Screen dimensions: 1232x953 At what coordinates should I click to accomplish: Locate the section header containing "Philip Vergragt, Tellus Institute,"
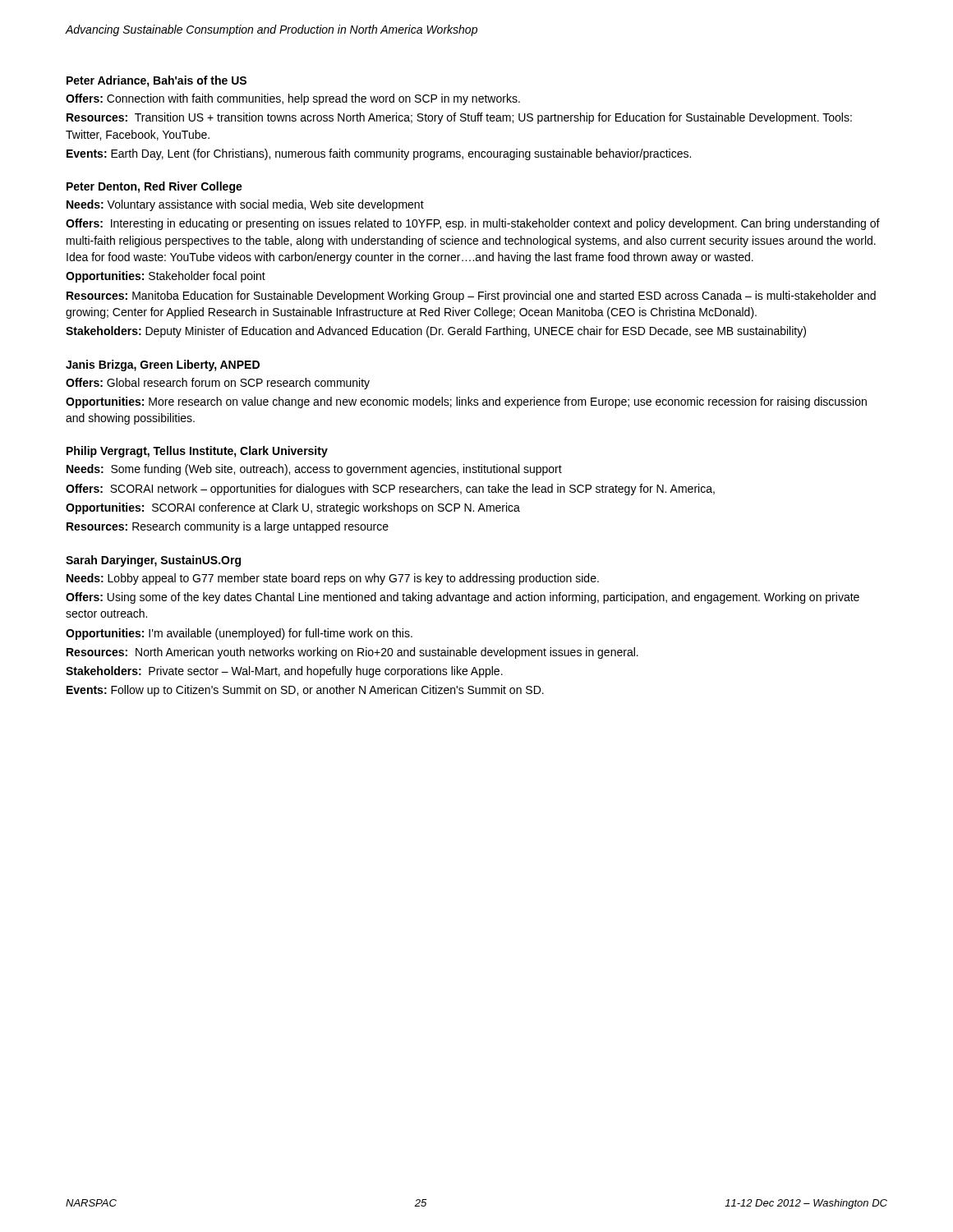click(197, 451)
